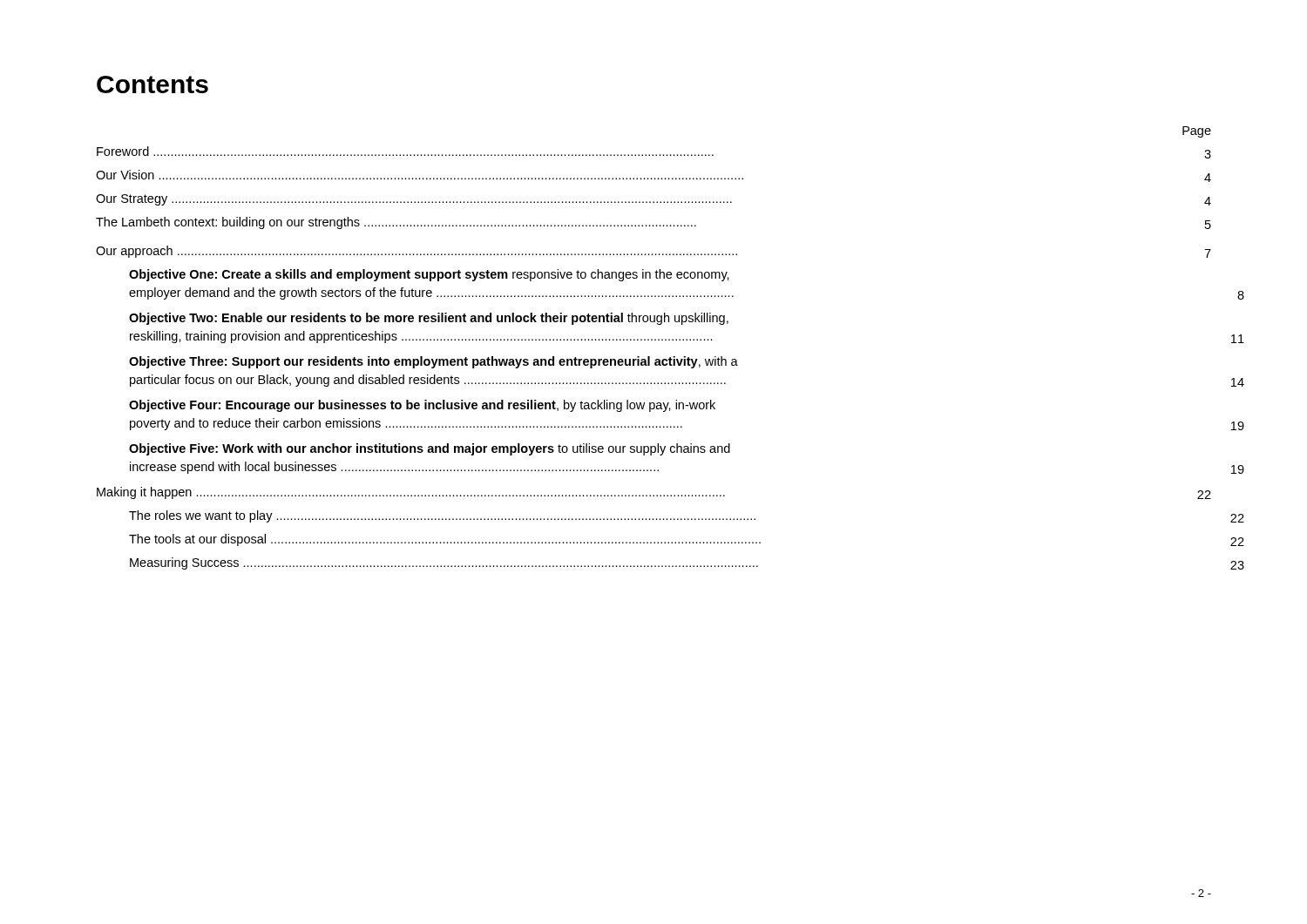Find the text block starting "Objective Four: Encourage our businesses"

click(654, 415)
